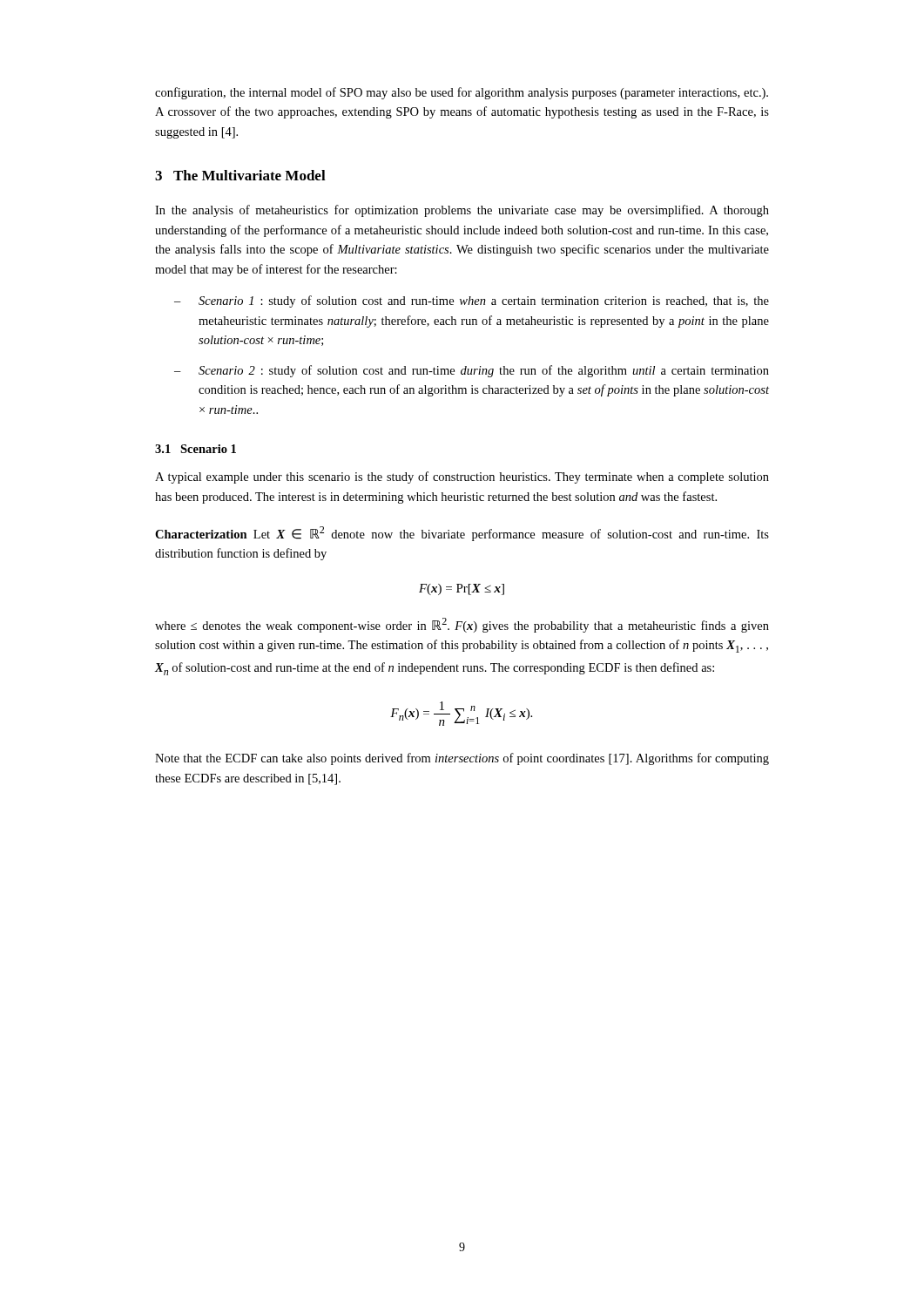
Task: Locate the block of text that opens with "– Scenario 2 : study of"
Action: [472, 390]
